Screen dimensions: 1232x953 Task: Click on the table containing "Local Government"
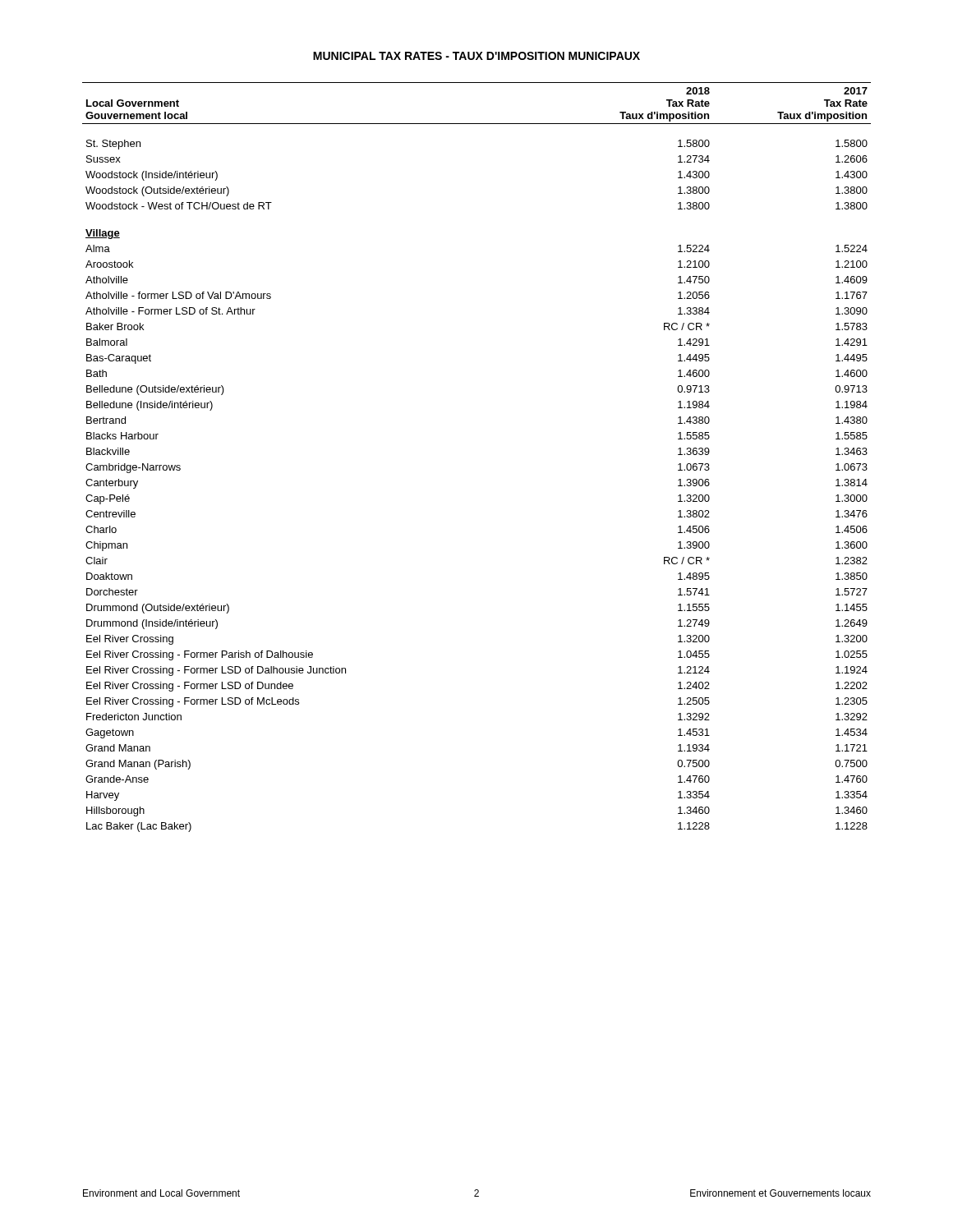(476, 458)
